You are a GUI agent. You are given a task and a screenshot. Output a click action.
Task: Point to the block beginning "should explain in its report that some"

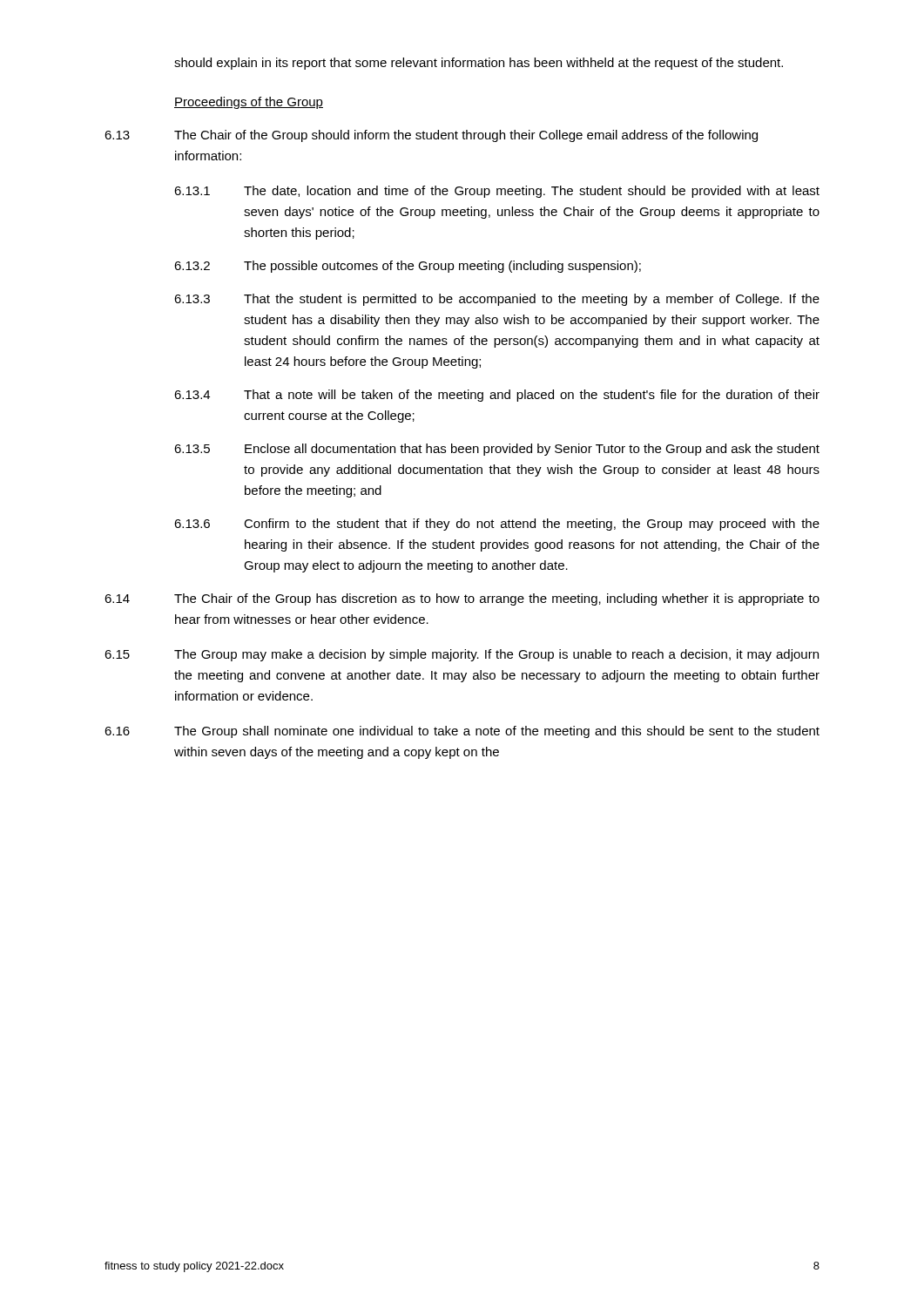coord(479,62)
